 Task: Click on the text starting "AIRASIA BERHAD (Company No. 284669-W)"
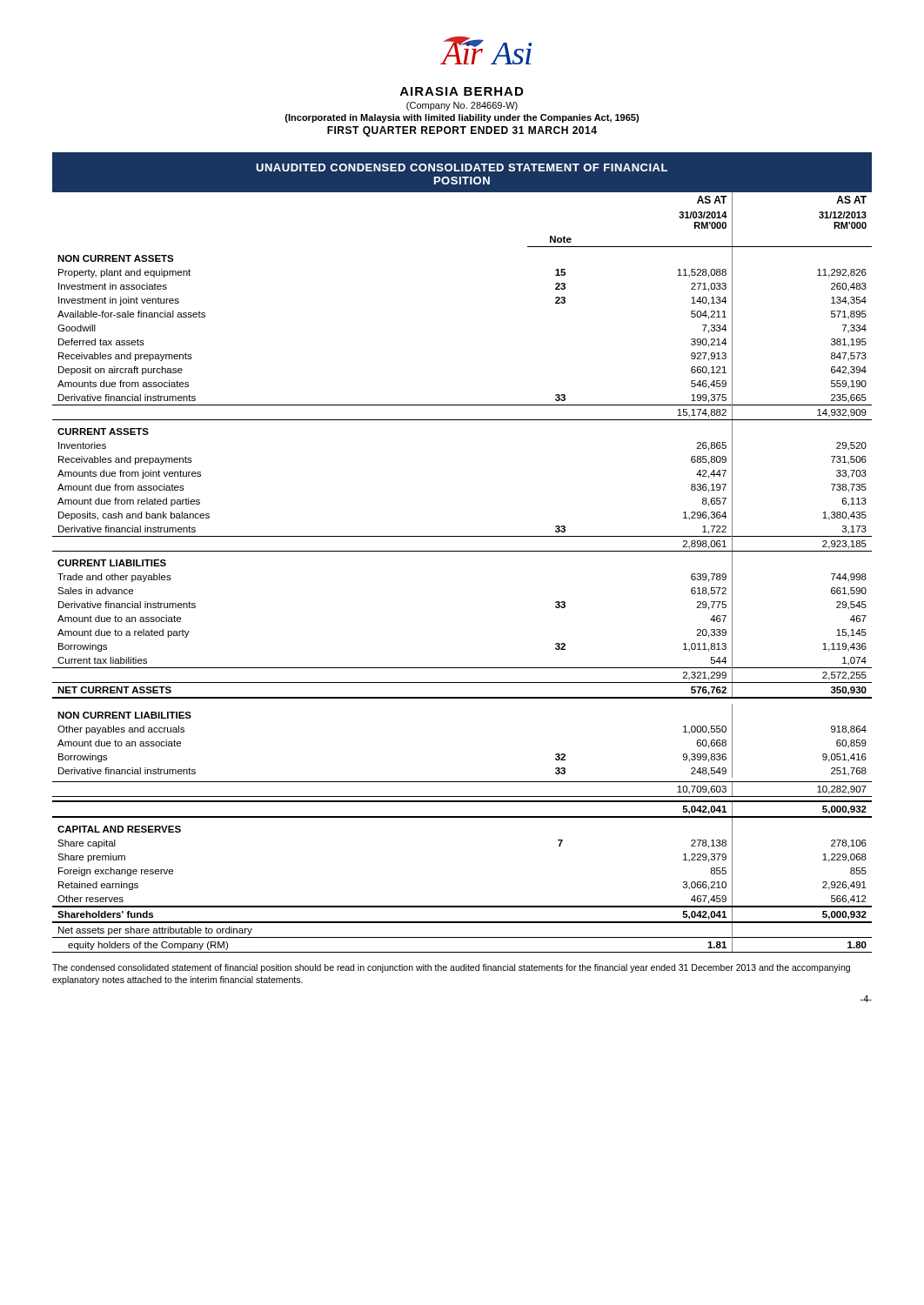click(462, 110)
